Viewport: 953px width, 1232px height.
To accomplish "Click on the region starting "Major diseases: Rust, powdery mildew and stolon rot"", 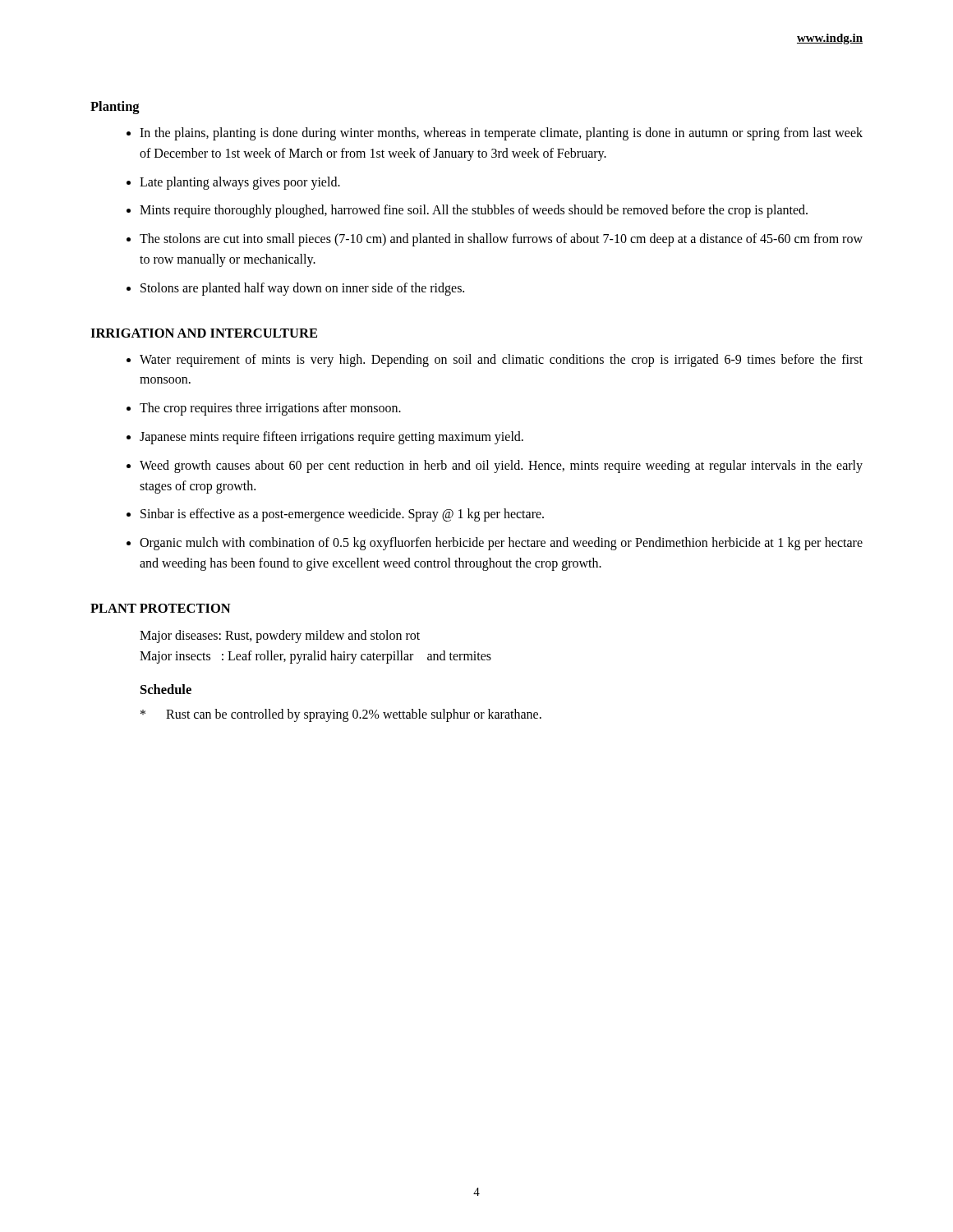I will tap(316, 646).
